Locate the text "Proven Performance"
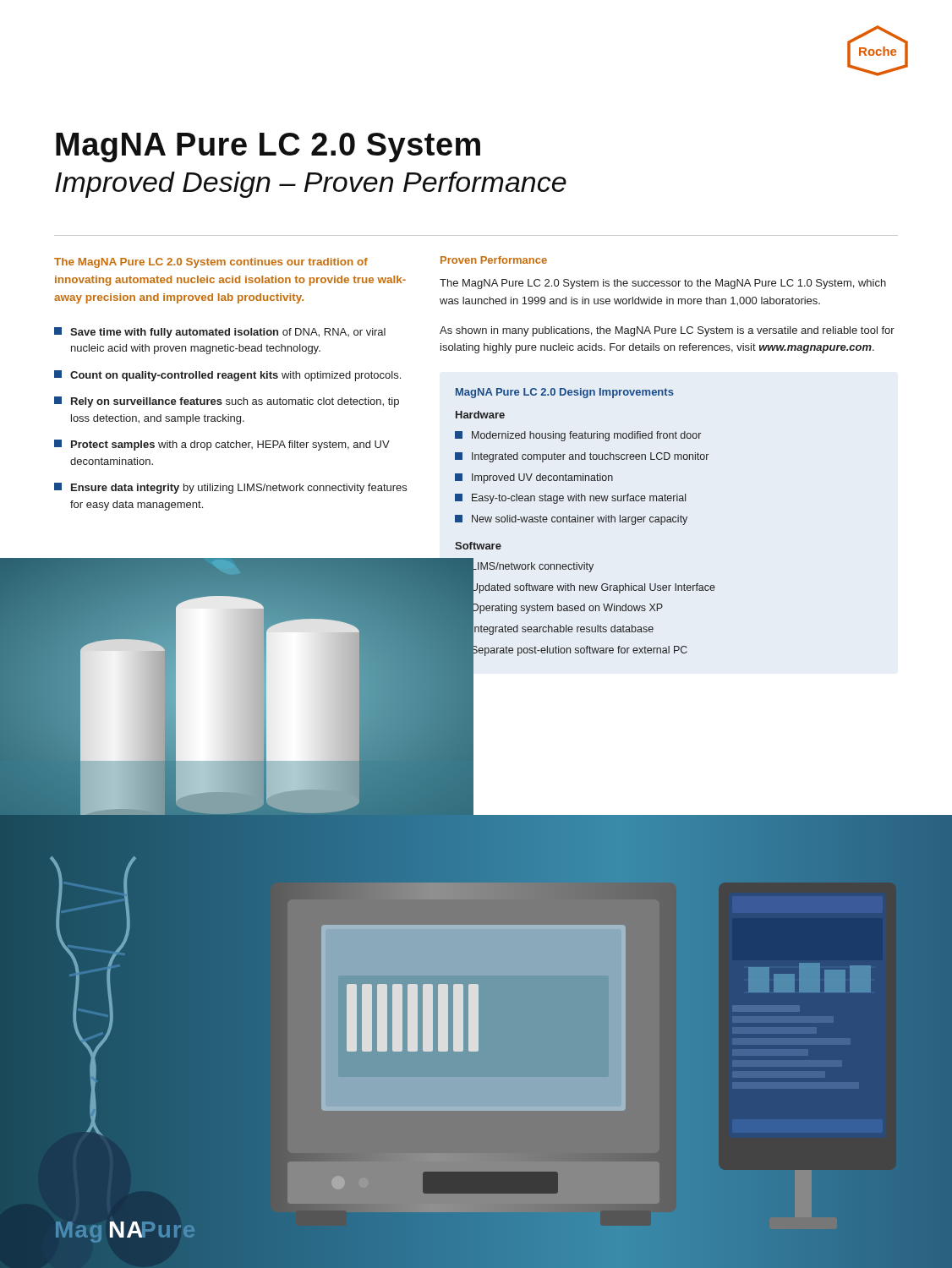This screenshot has width=952, height=1268. pos(493,260)
